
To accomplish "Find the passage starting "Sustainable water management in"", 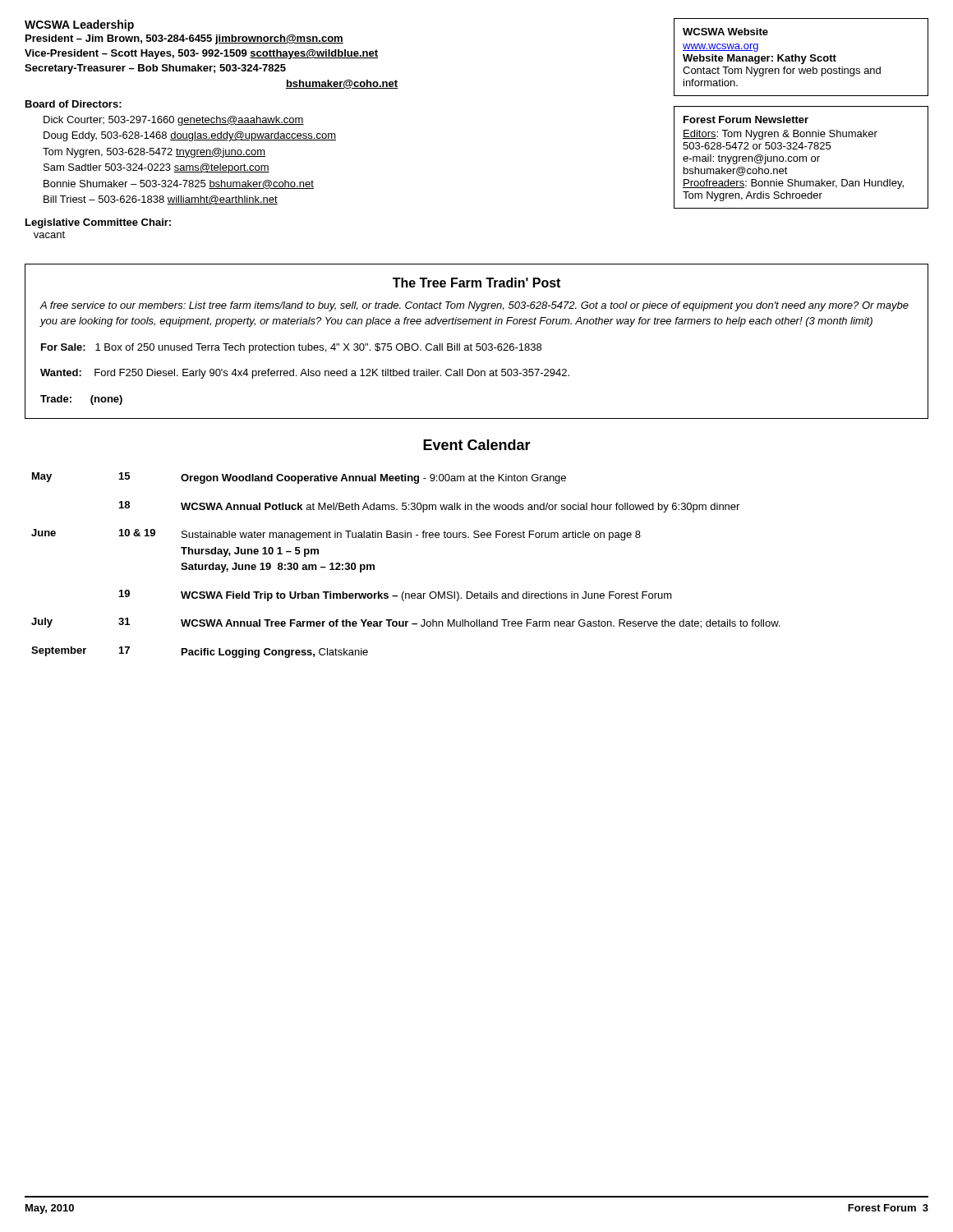I will [x=411, y=536].
